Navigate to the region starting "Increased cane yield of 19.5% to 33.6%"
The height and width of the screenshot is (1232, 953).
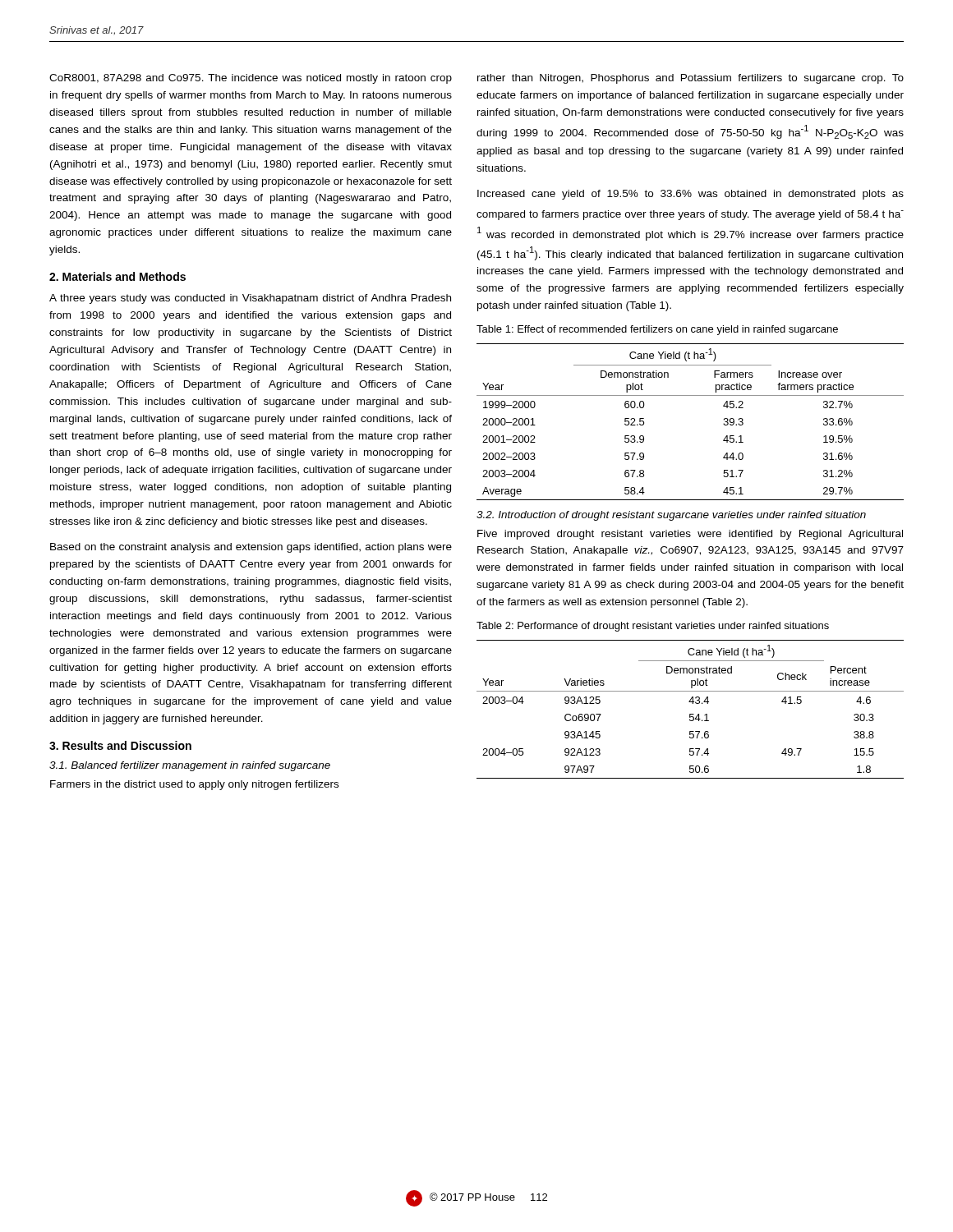690,249
